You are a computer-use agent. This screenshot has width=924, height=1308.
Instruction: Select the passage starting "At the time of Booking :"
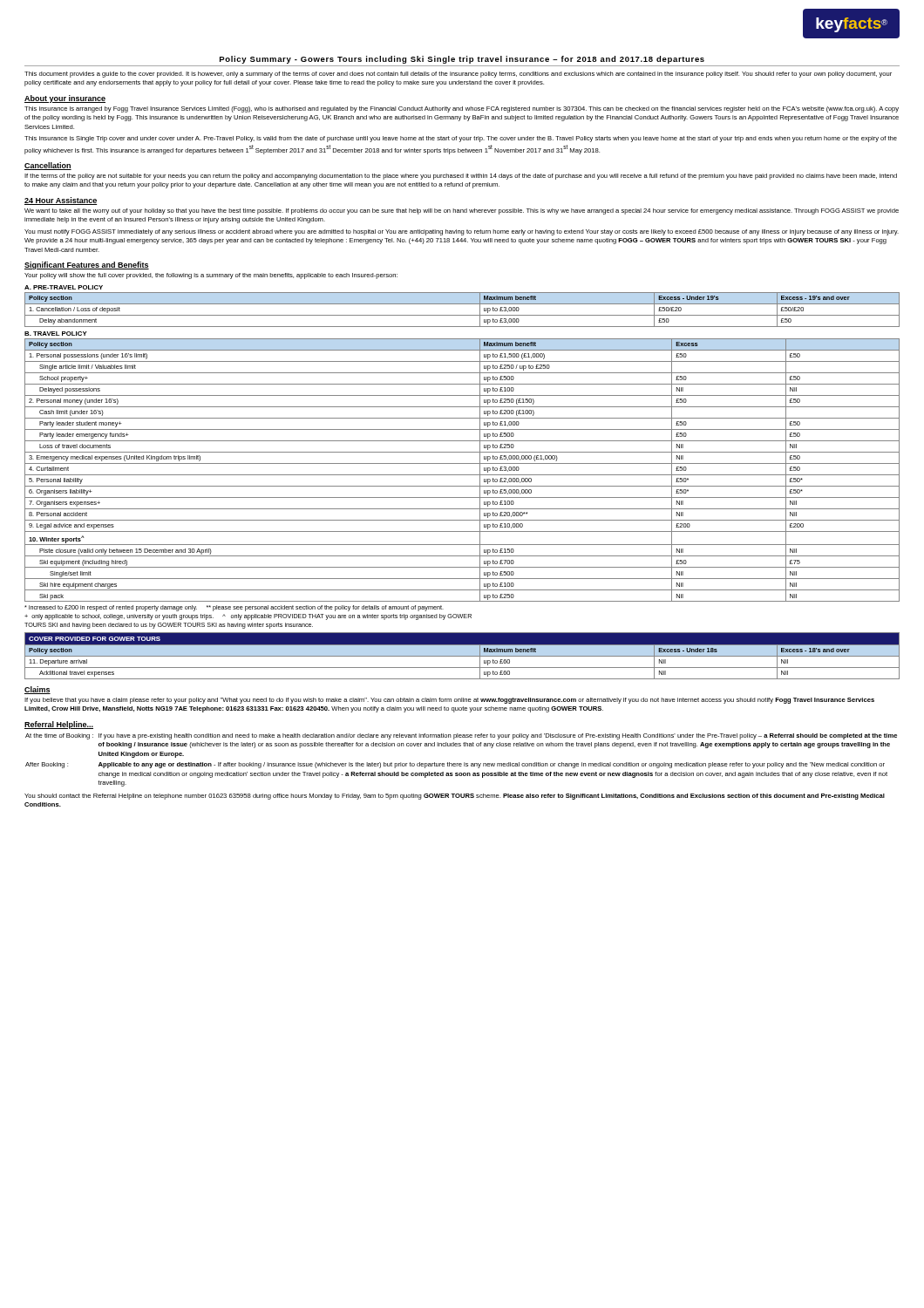(462, 760)
